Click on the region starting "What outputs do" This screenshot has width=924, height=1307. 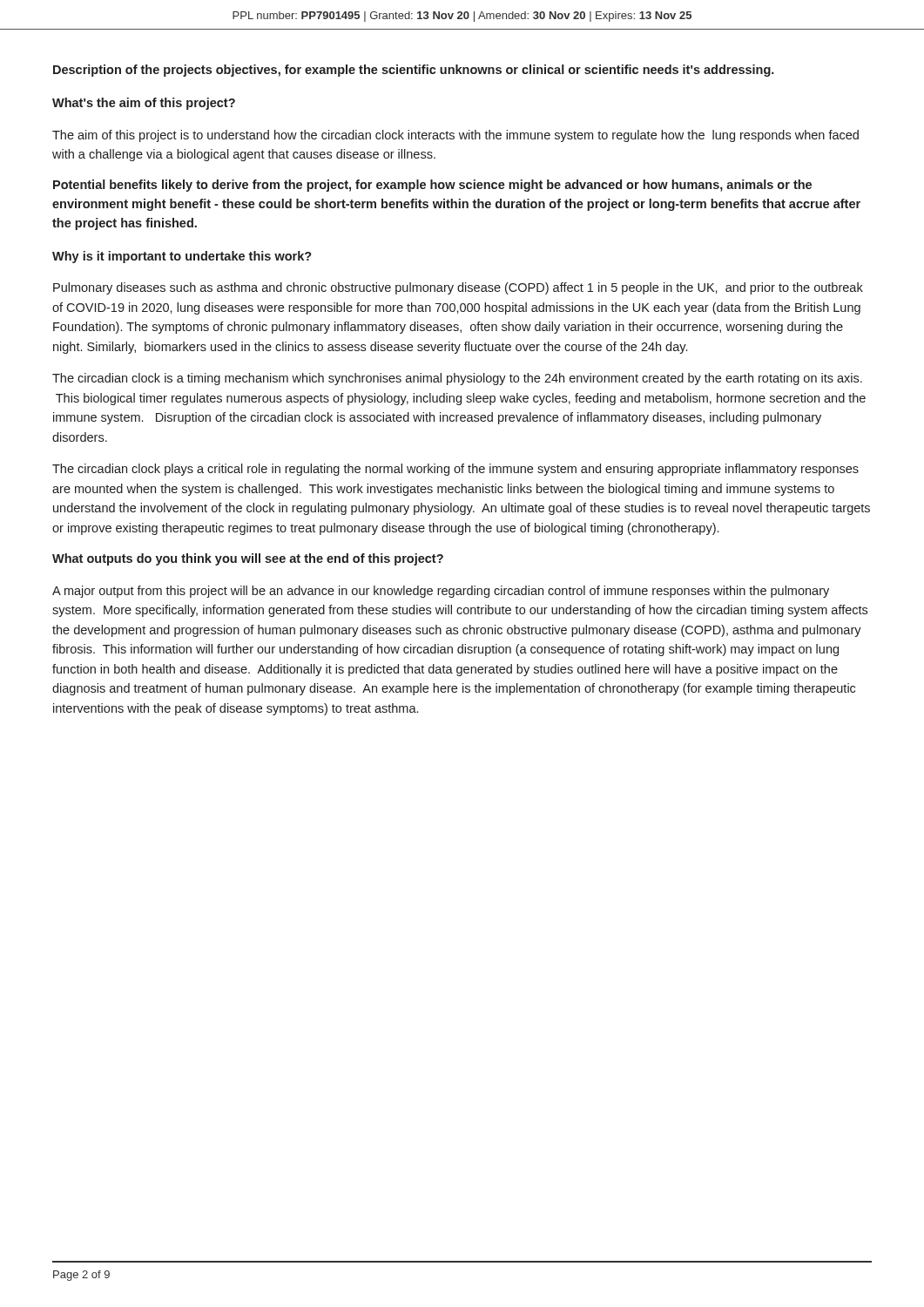click(x=248, y=559)
